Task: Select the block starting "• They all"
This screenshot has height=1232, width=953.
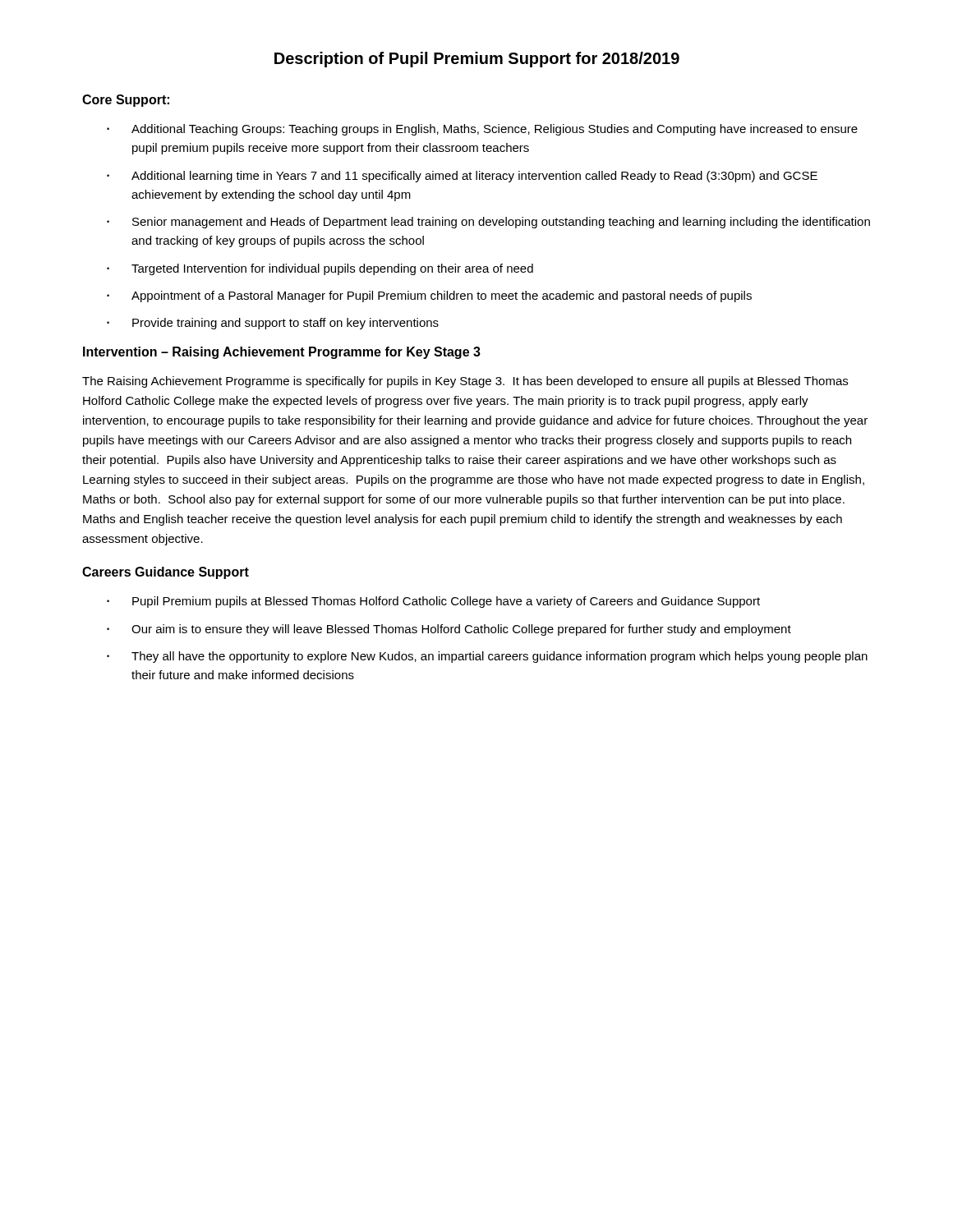Action: click(489, 665)
